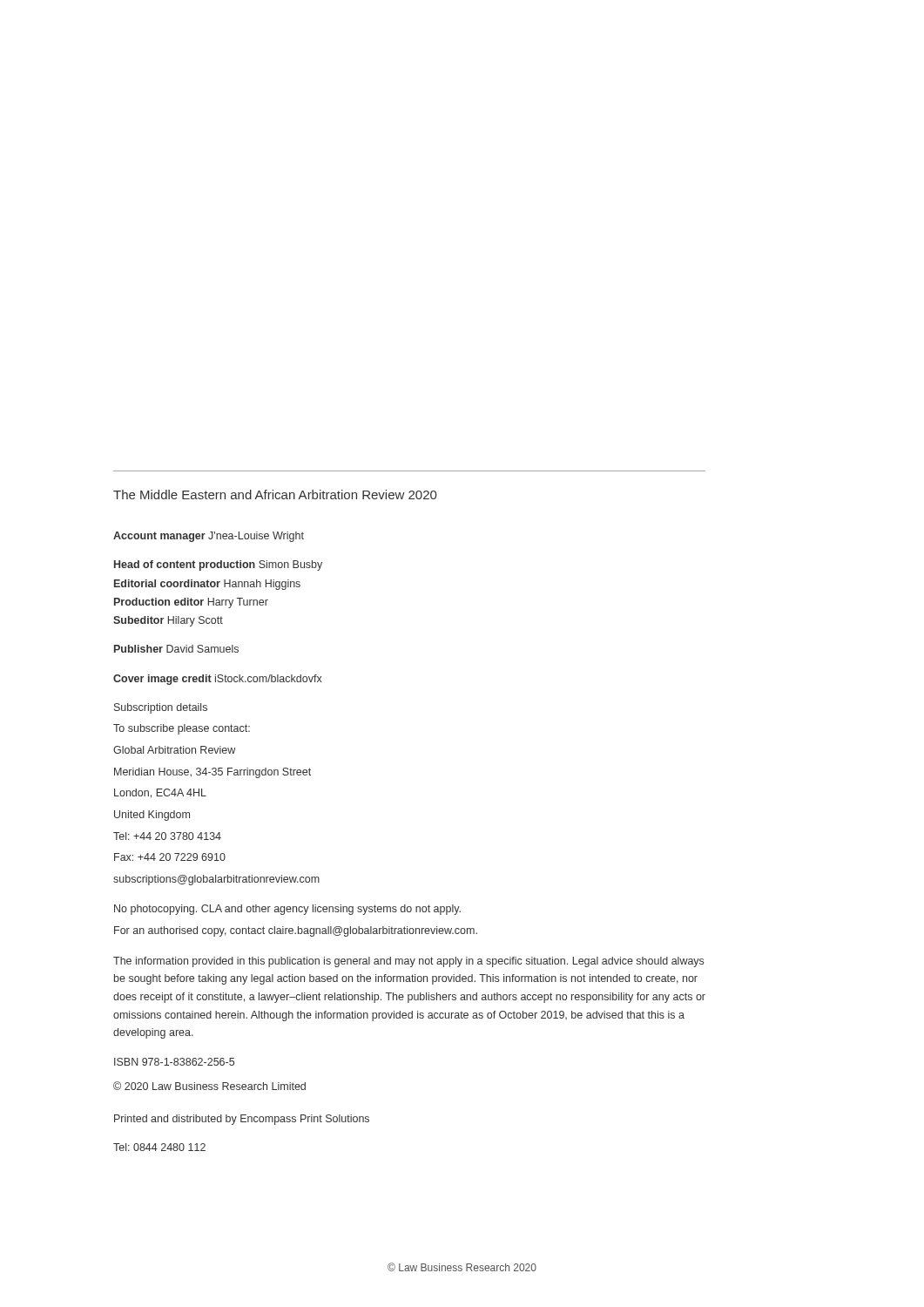The image size is (924, 1307).
Task: Navigate to the element starting "ISBN 978-1-83862-256-5"
Action: [x=174, y=1062]
